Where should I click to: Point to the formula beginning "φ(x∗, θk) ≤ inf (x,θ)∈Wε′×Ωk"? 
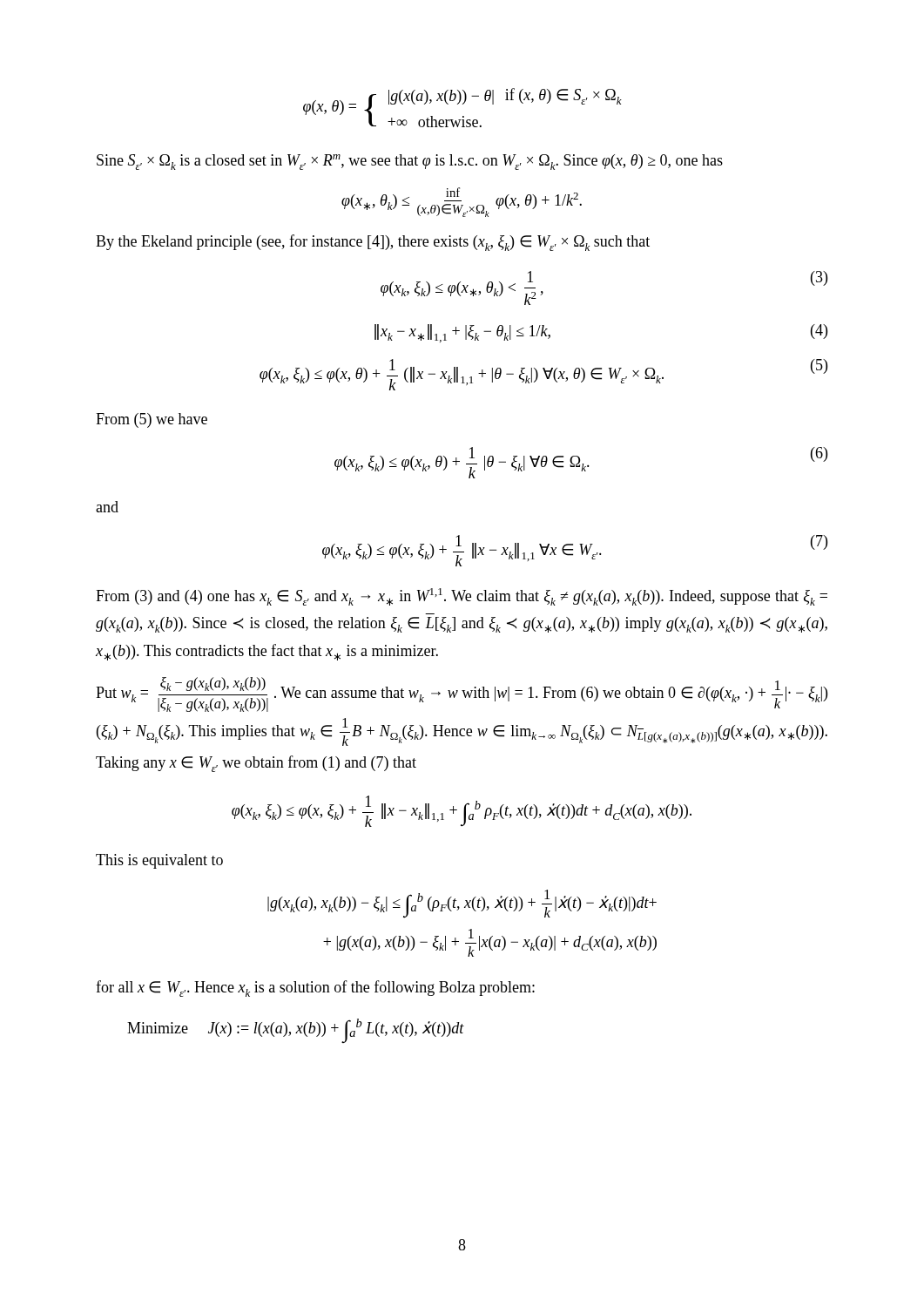pos(462,202)
